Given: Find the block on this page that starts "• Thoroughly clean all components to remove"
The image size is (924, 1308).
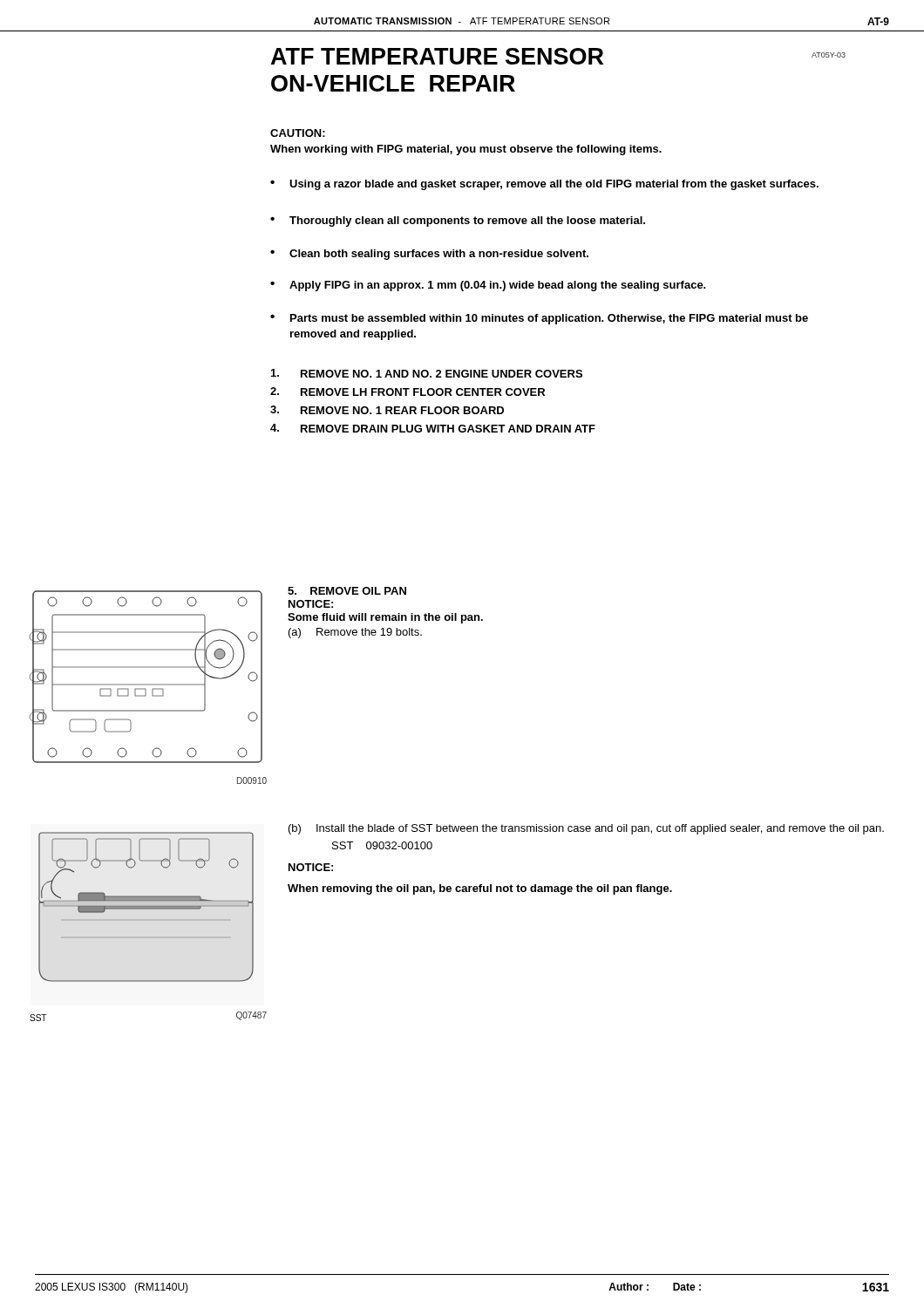Looking at the screenshot, I should [458, 221].
